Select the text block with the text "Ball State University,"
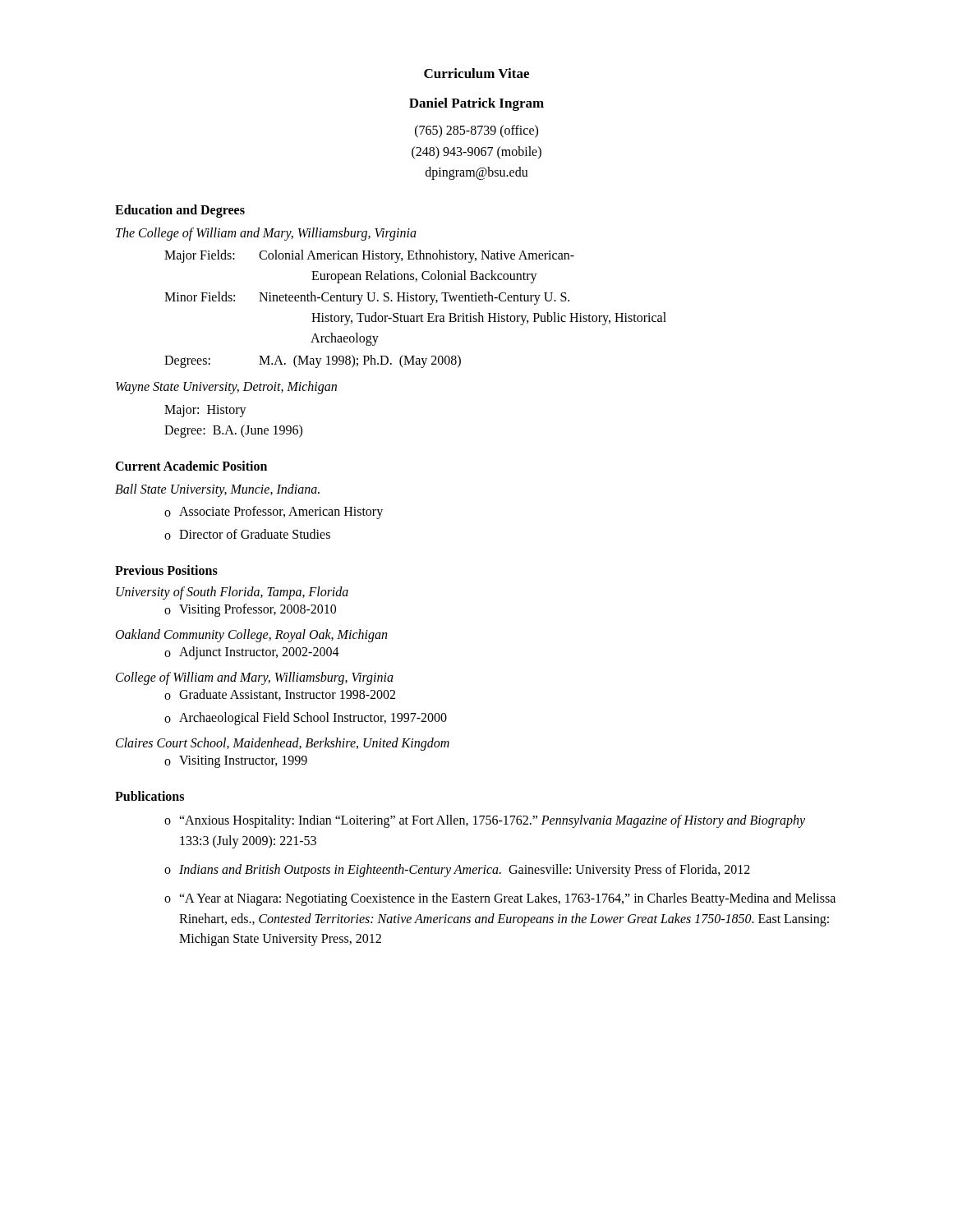The height and width of the screenshot is (1232, 953). tap(218, 489)
